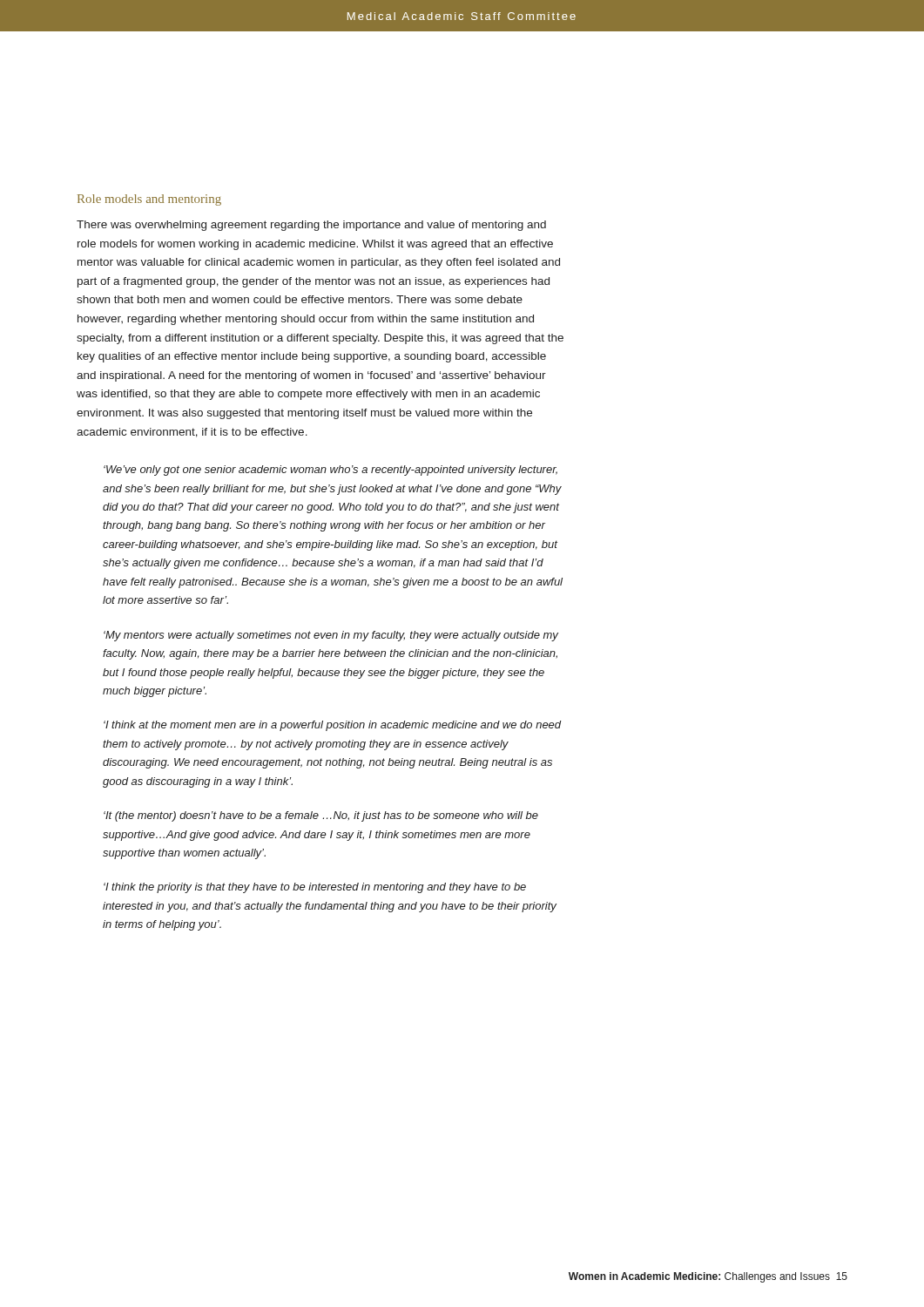
Task: Locate the passage starting "There was overwhelming agreement regarding"
Action: [320, 328]
